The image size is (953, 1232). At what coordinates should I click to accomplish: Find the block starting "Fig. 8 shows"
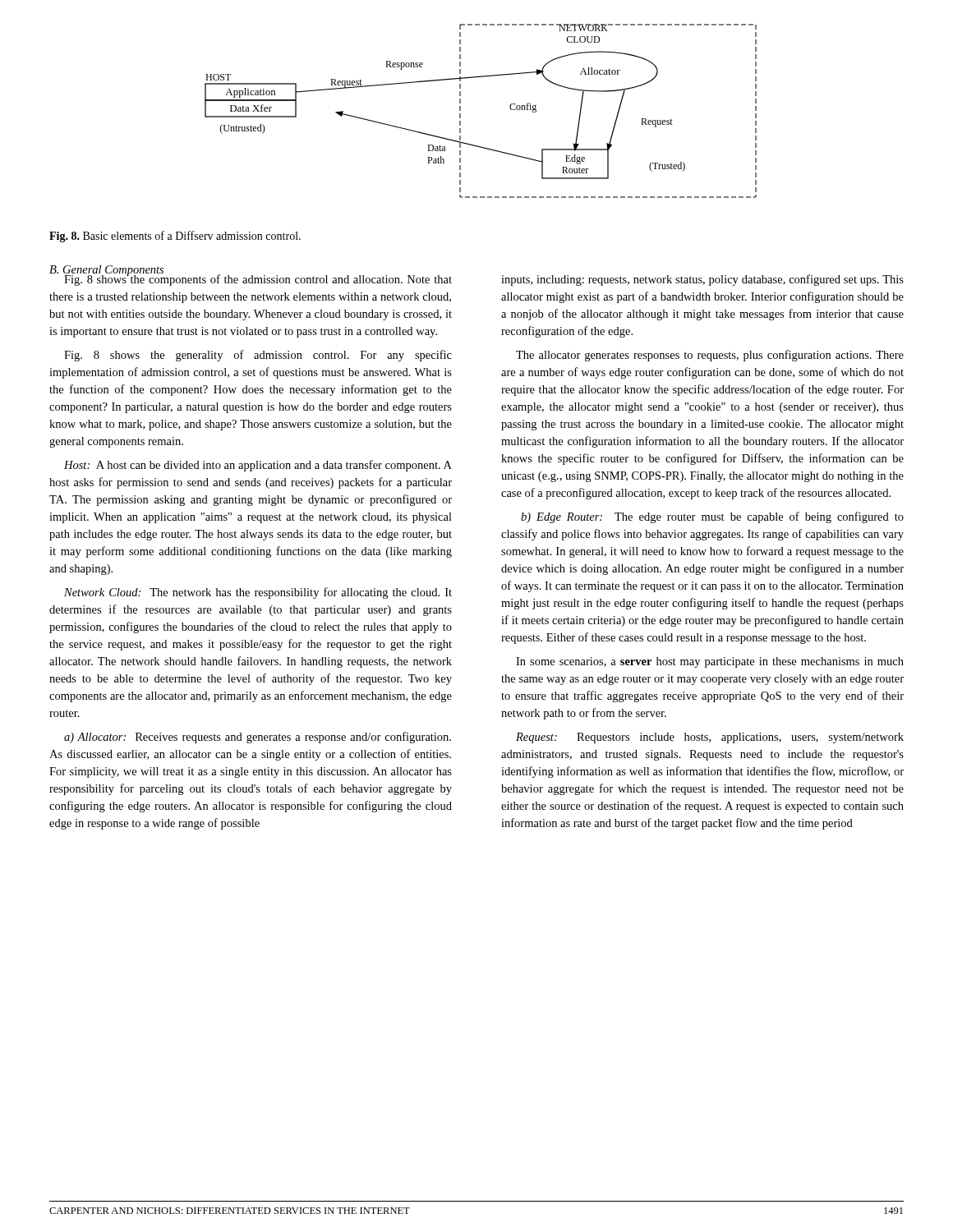point(251,552)
